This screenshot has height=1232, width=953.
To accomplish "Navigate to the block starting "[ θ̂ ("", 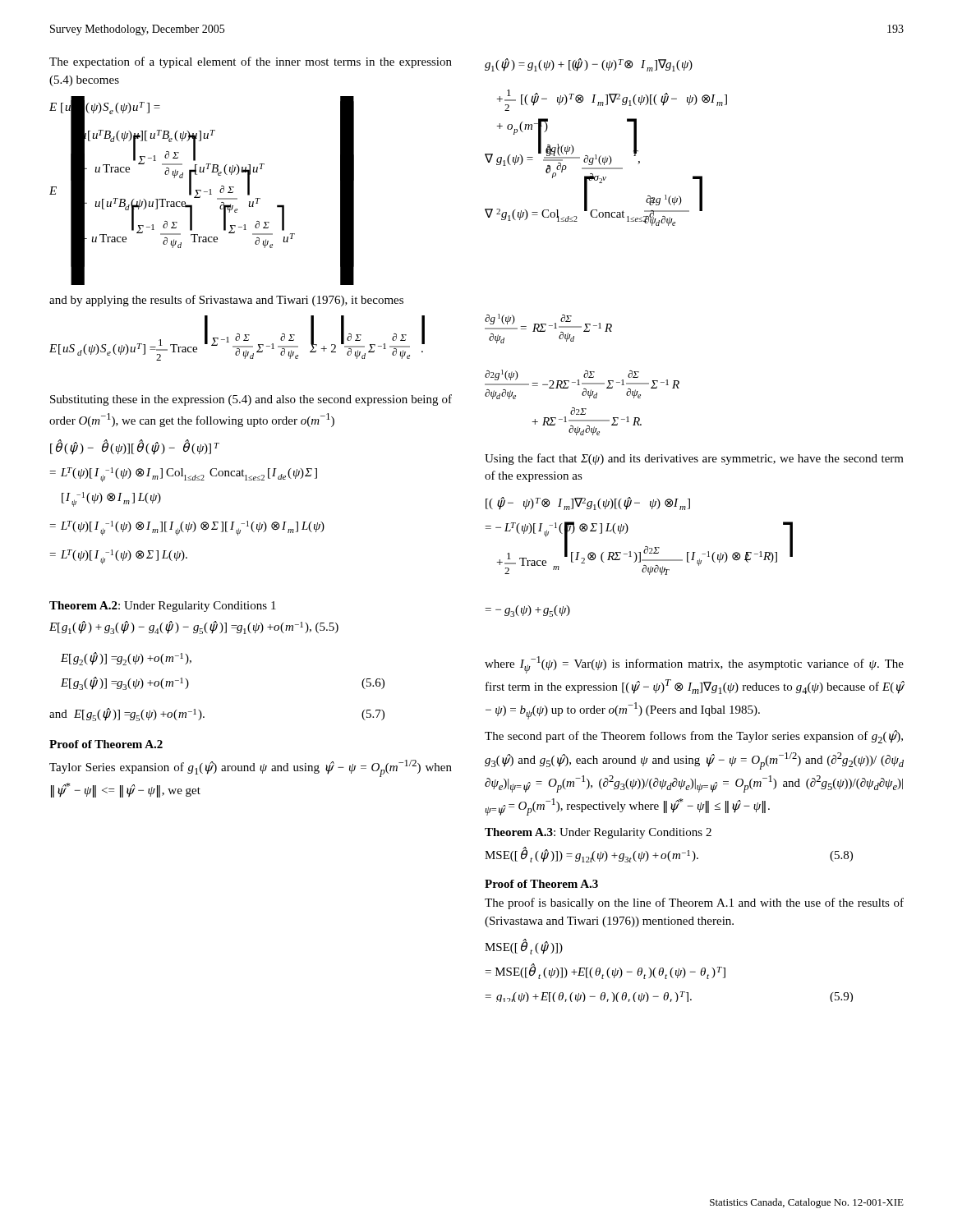I will (246, 513).
